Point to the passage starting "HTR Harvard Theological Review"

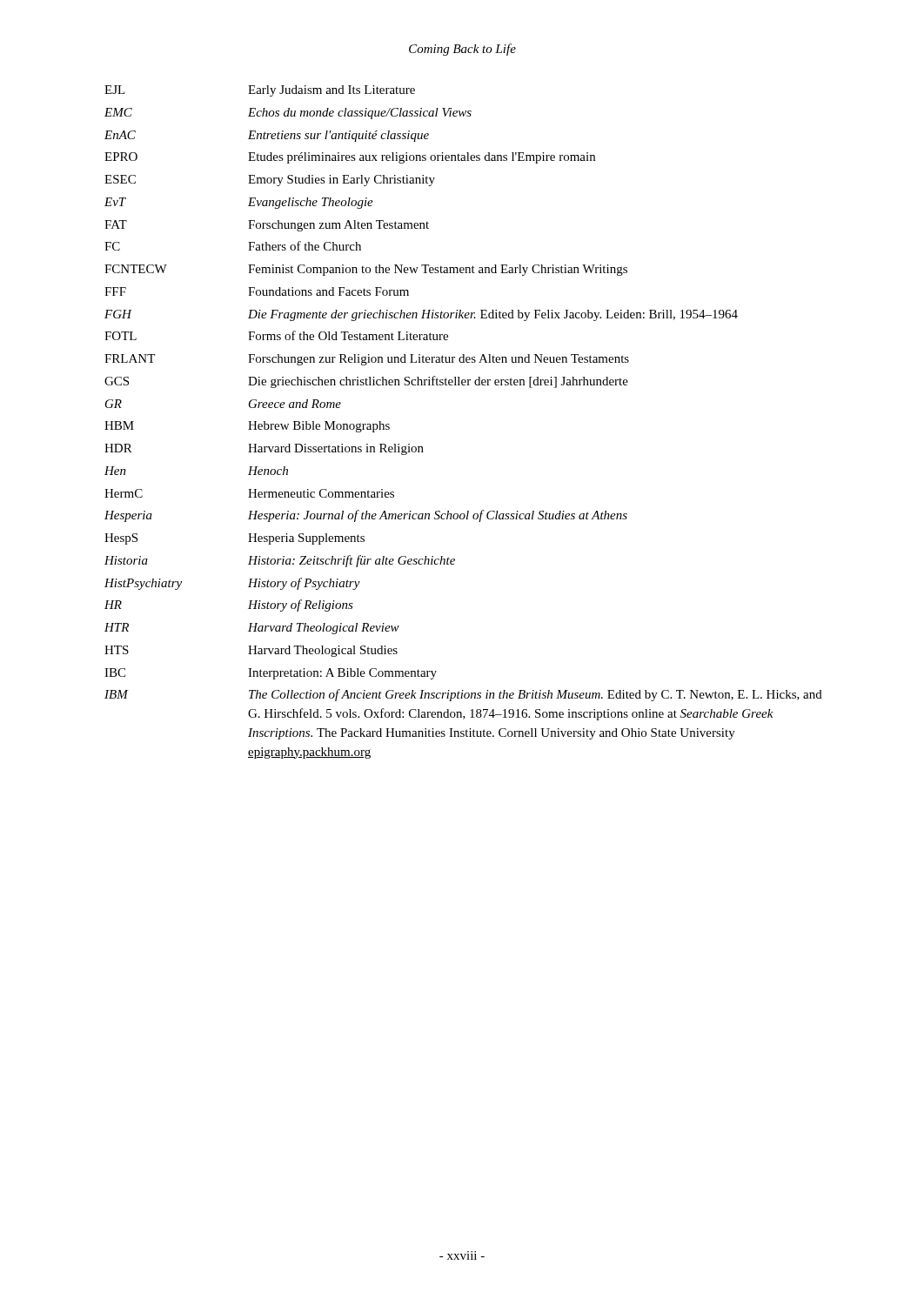[x=252, y=629]
